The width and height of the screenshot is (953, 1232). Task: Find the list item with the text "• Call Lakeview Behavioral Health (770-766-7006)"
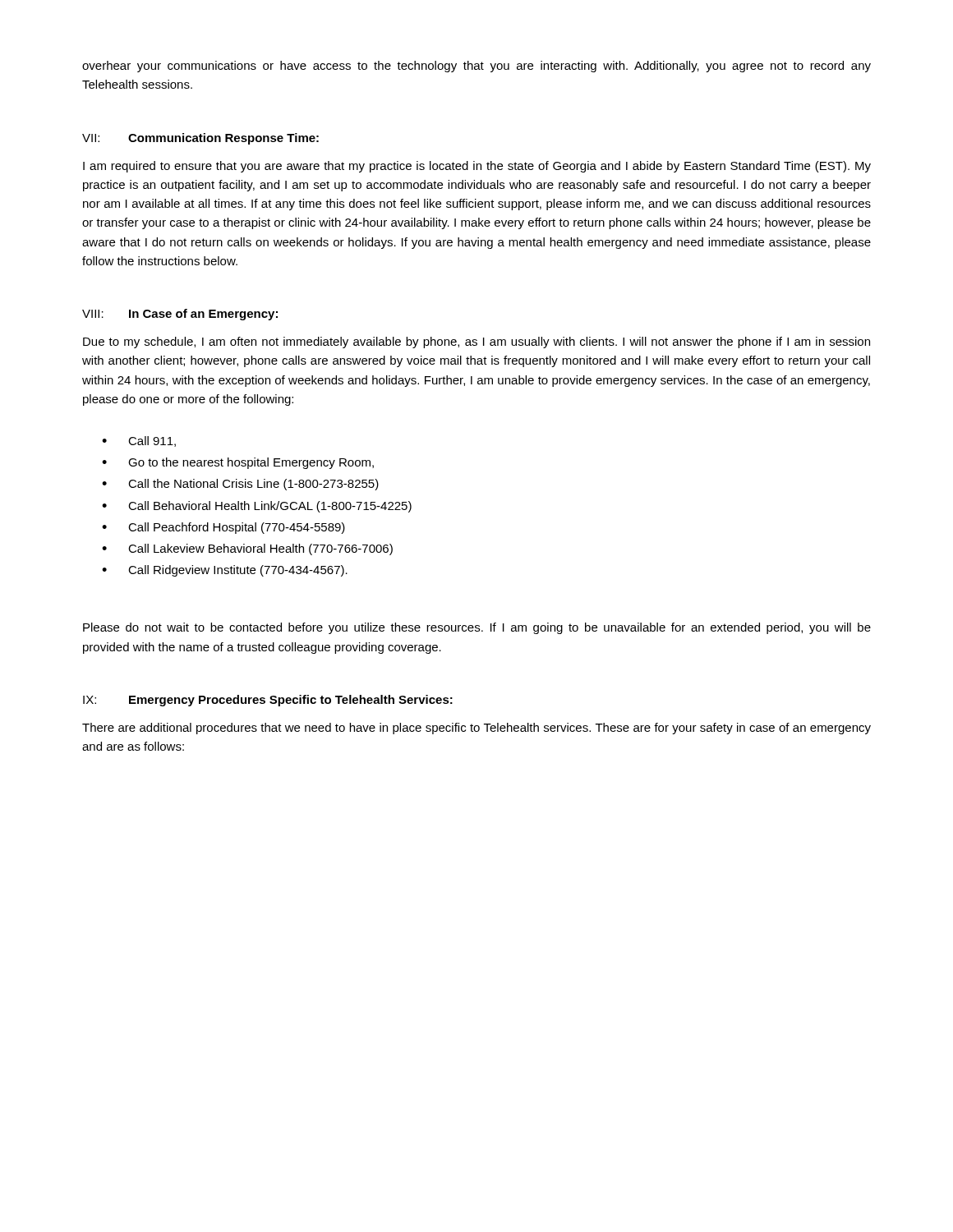248,549
